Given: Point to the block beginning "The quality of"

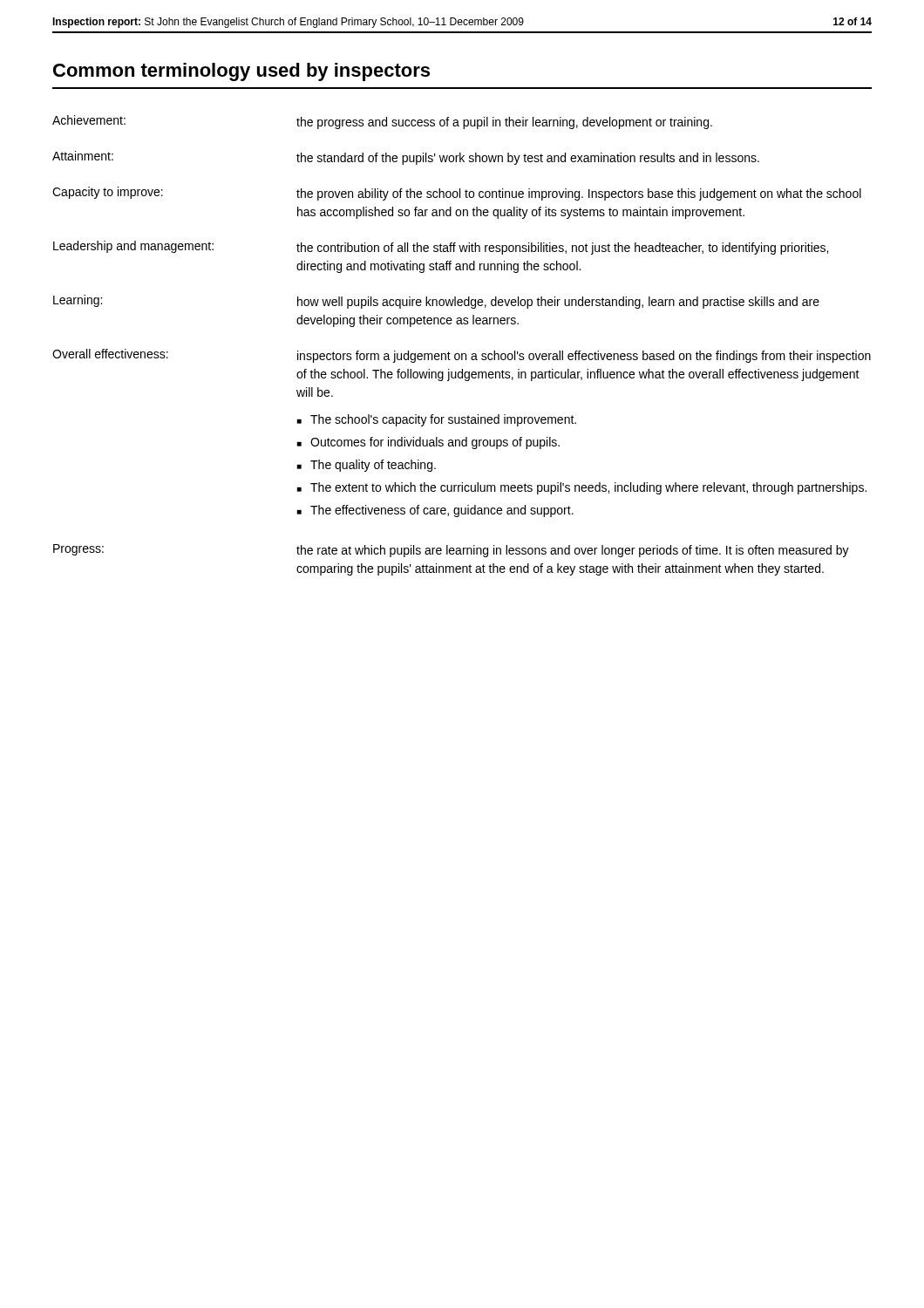Looking at the screenshot, I should pos(373,465).
